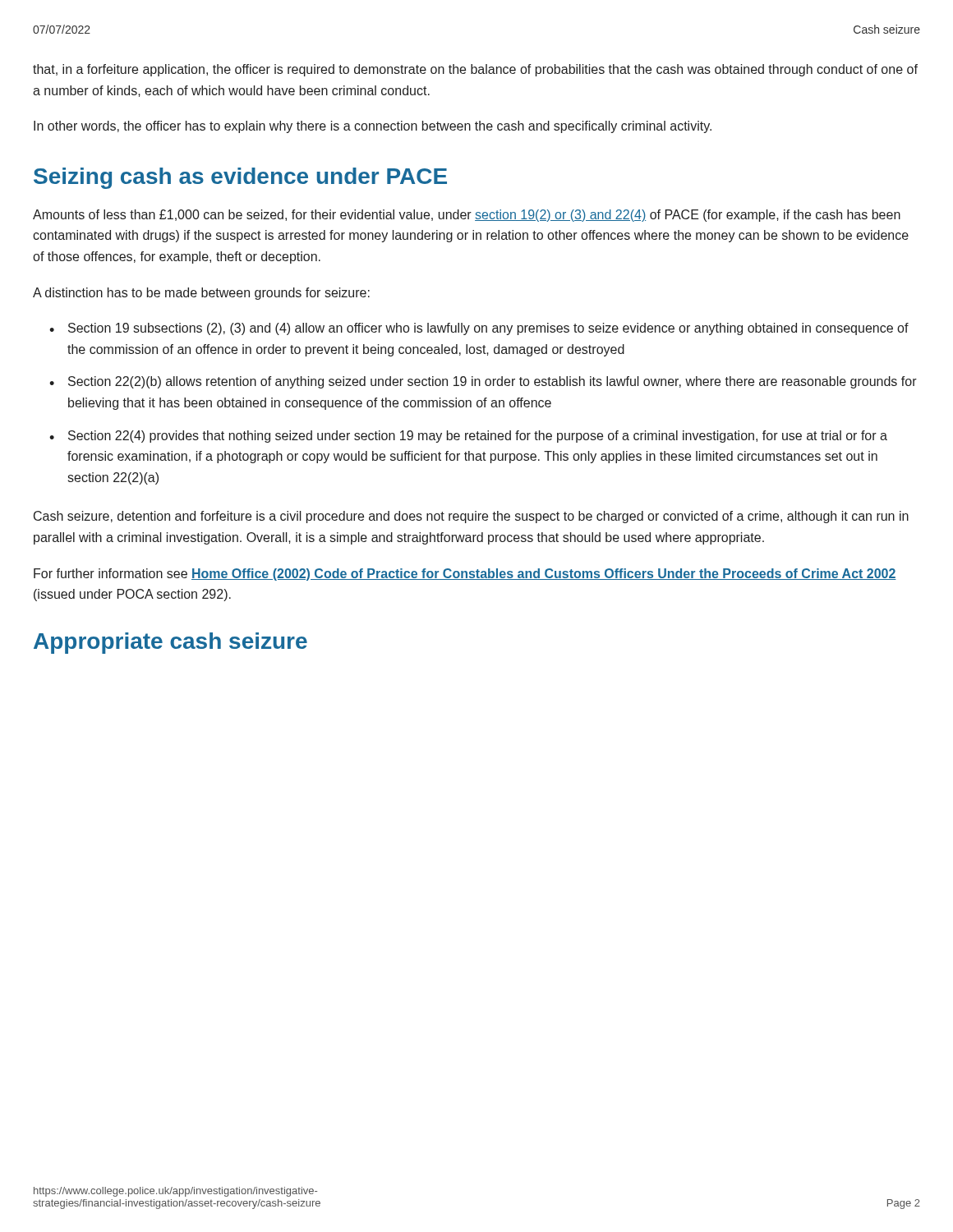Select the text block that says "that, in a forfeiture application,"
This screenshot has height=1232, width=953.
coord(475,80)
